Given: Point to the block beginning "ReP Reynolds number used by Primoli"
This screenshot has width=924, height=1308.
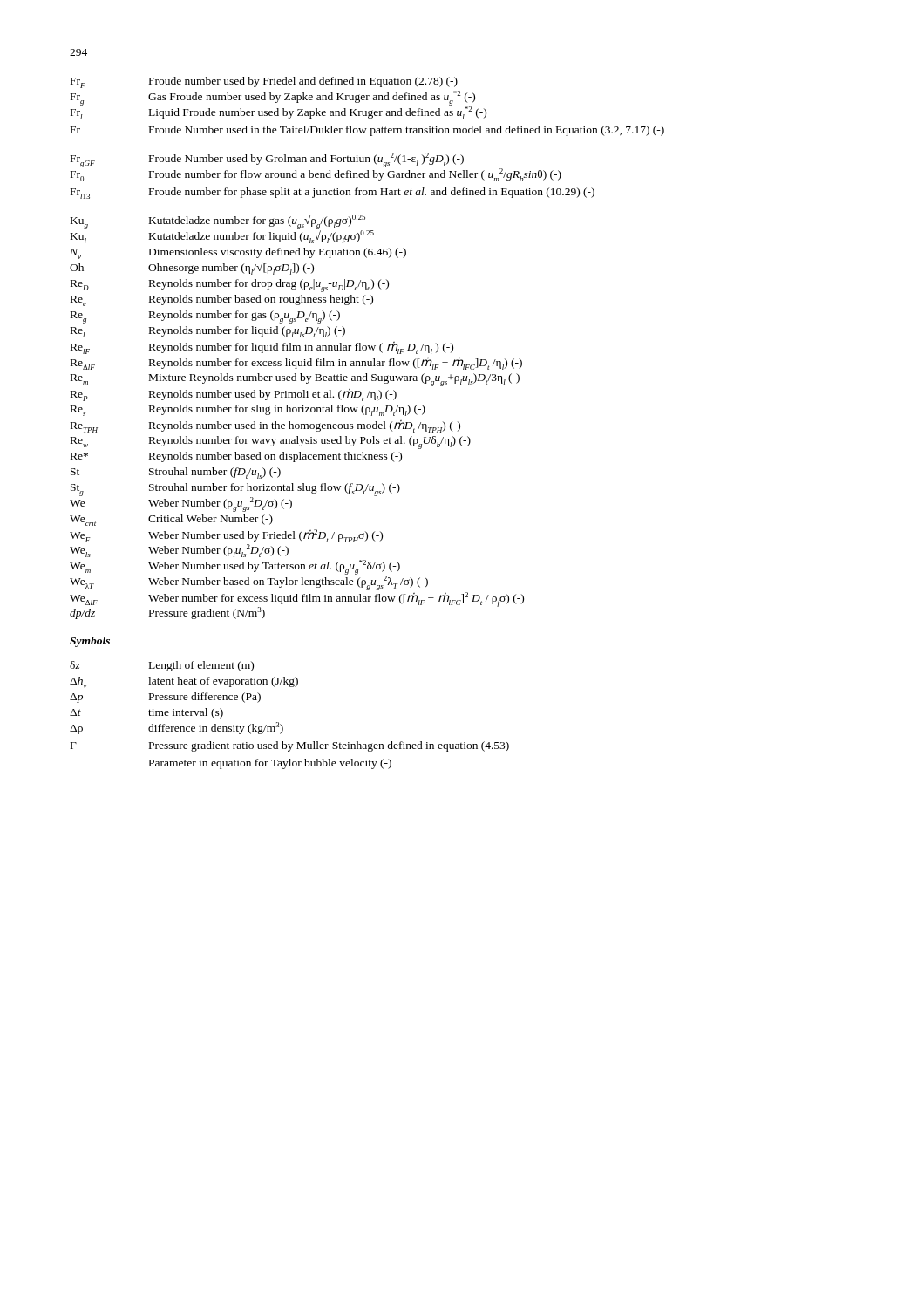Looking at the screenshot, I should pyautogui.click(x=462, y=394).
